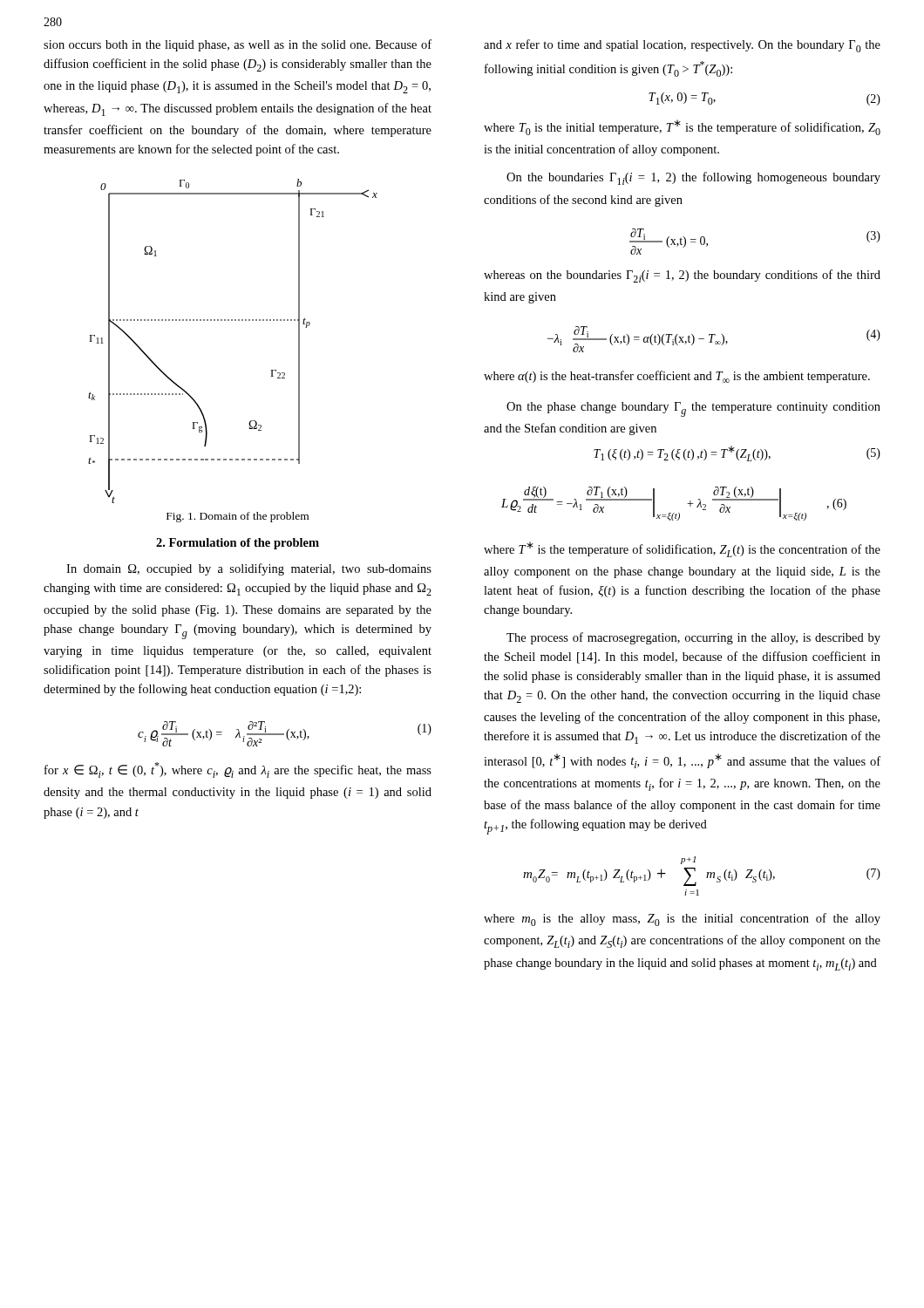Find the block on this page that starts "On the boundaries Γ1i(i = 1, 2)"
924x1308 pixels.
[x=682, y=188]
